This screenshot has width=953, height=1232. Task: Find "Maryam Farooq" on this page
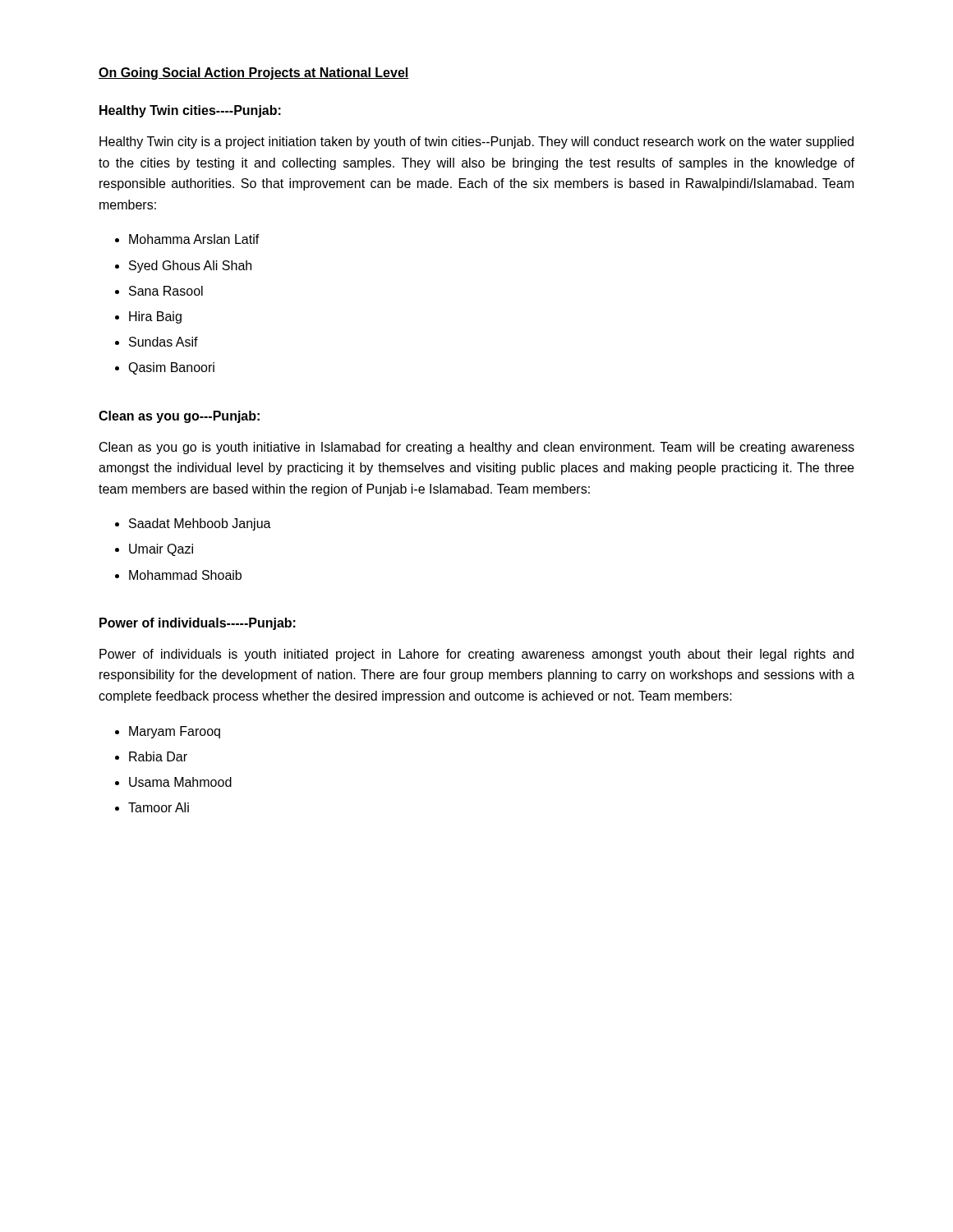point(175,731)
